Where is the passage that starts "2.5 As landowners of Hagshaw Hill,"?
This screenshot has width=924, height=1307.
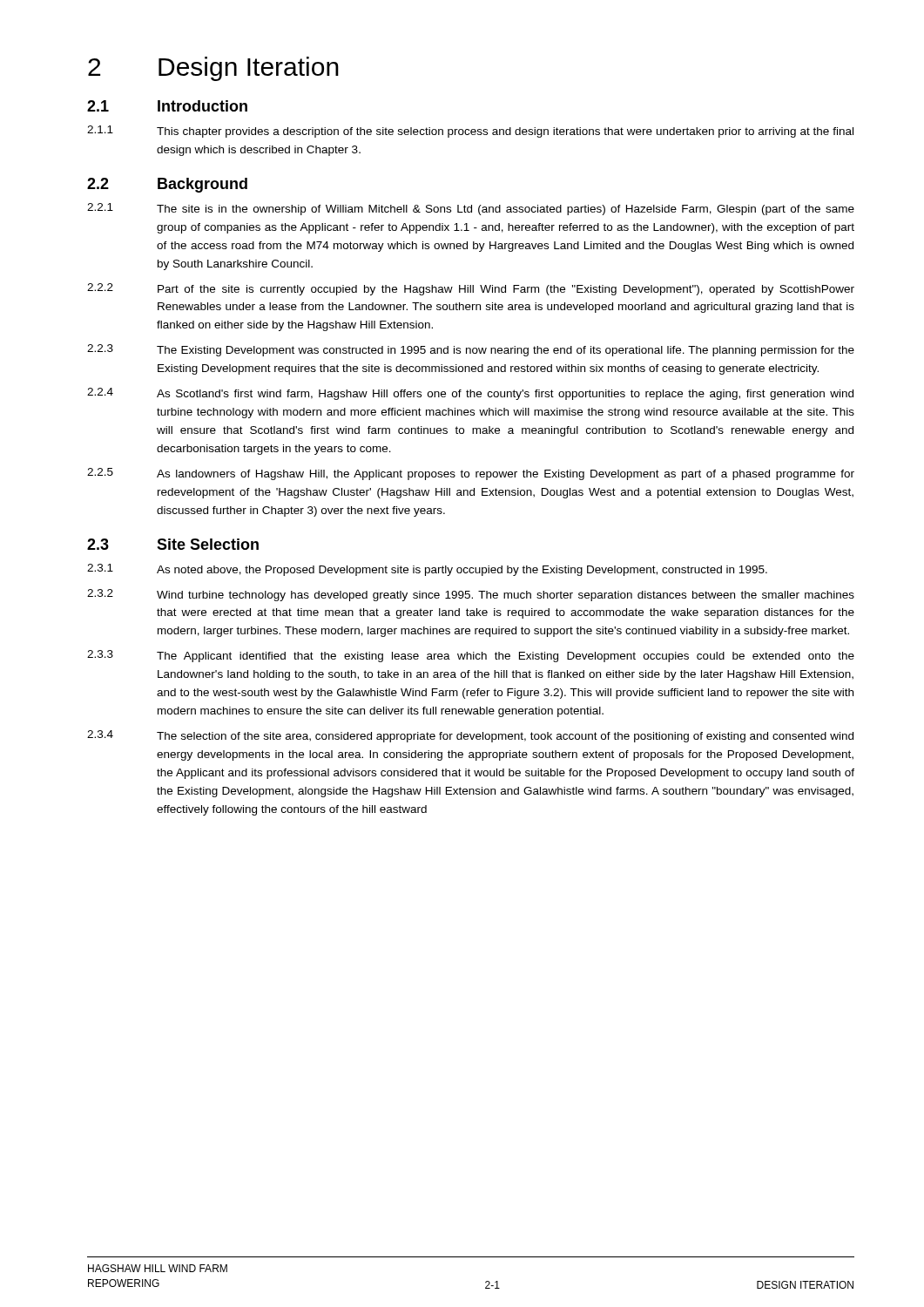[471, 492]
